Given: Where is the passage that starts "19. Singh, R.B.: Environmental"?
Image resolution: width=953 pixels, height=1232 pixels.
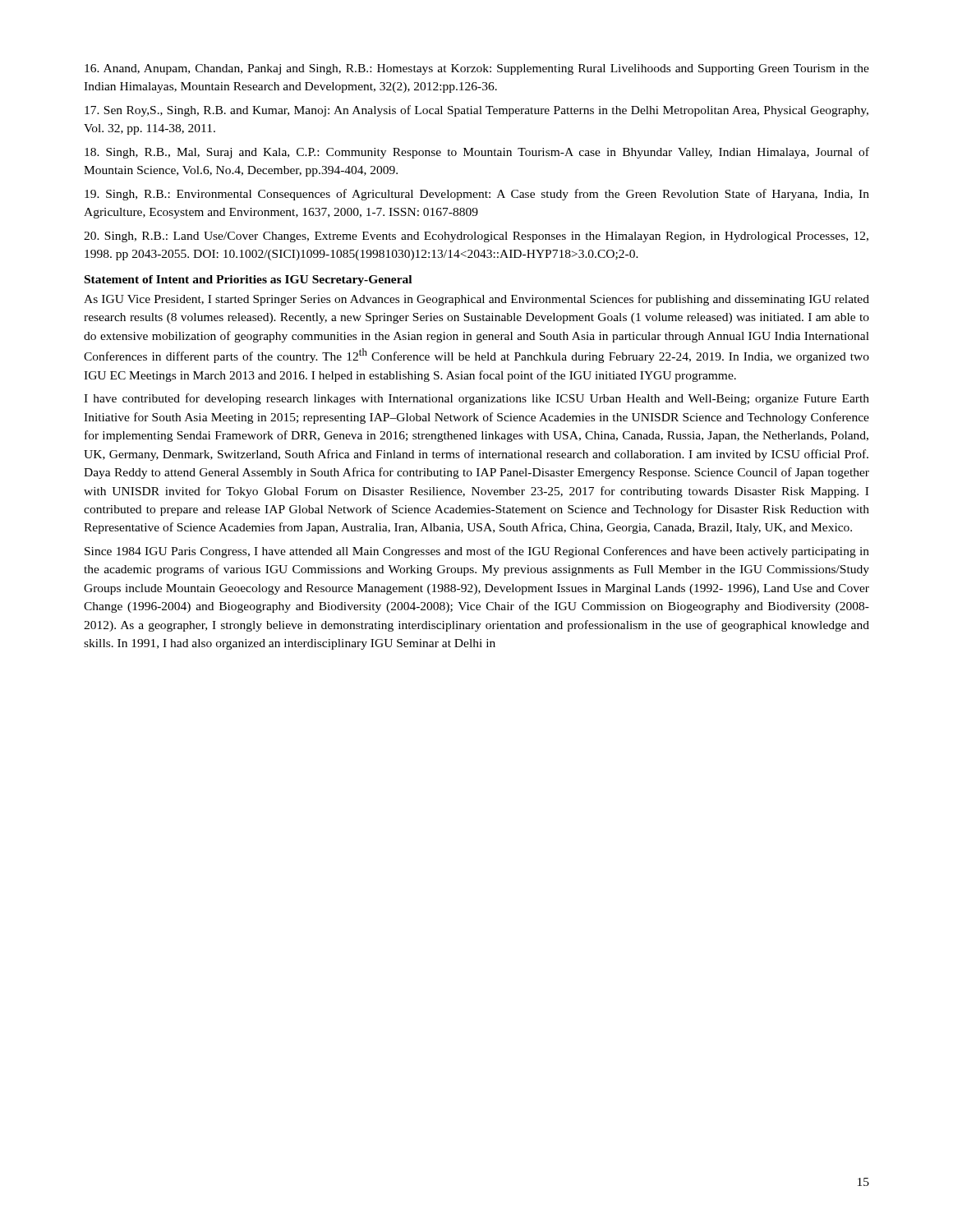Looking at the screenshot, I should 476,202.
